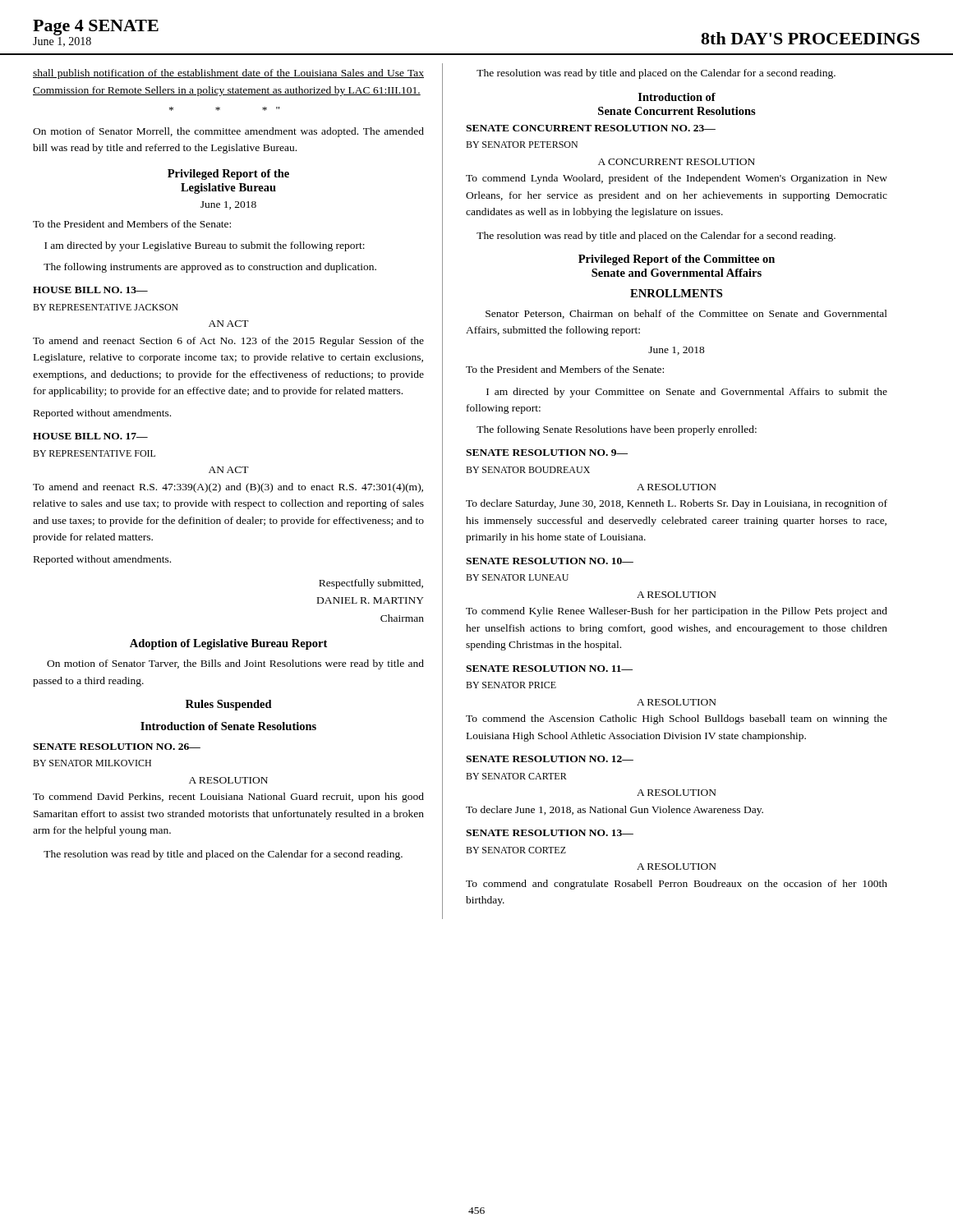
Task: Point to the text block starting "Privileged Report of theLegislative Bureau"
Action: click(228, 180)
